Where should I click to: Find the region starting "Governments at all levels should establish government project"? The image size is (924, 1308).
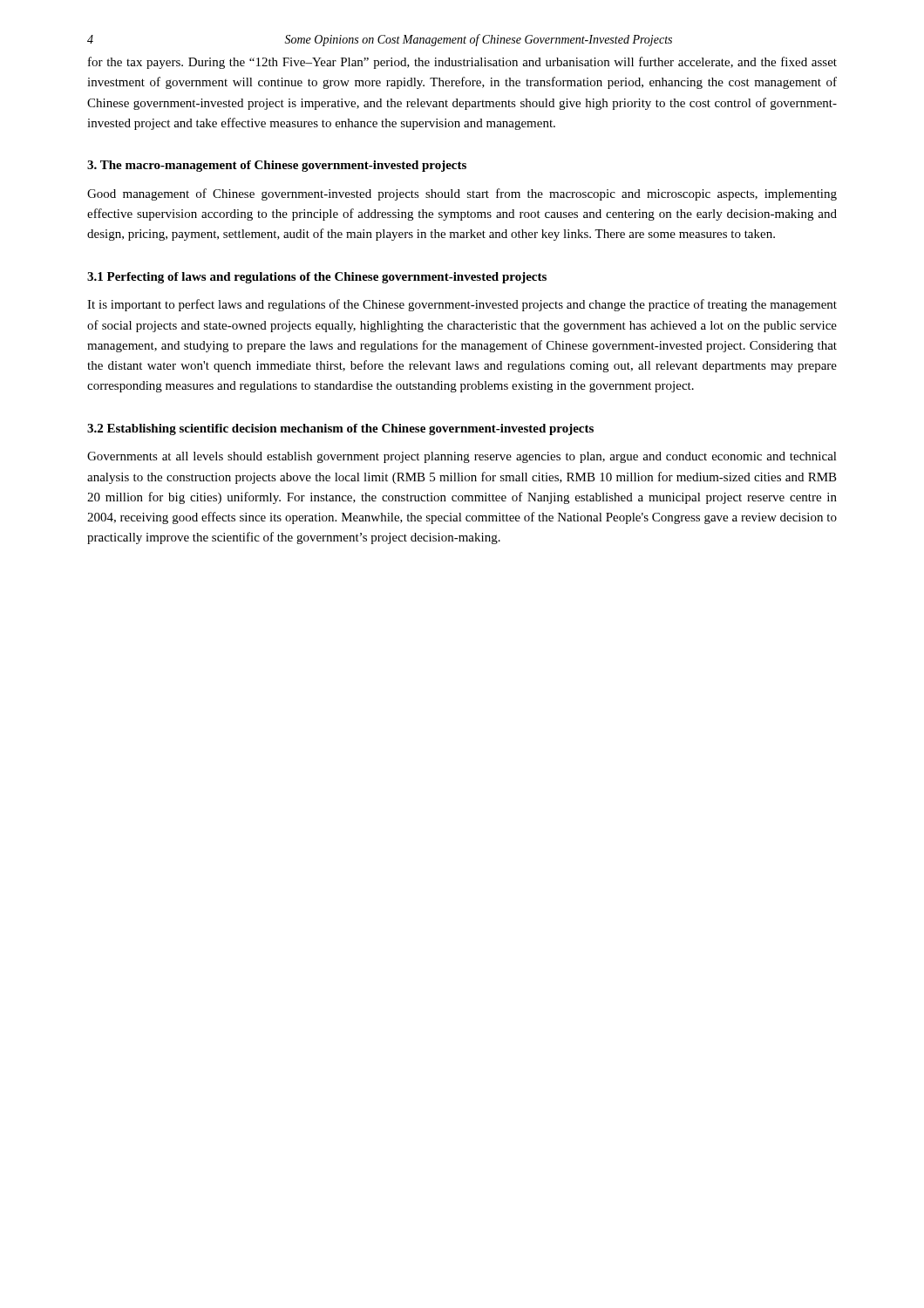(462, 497)
